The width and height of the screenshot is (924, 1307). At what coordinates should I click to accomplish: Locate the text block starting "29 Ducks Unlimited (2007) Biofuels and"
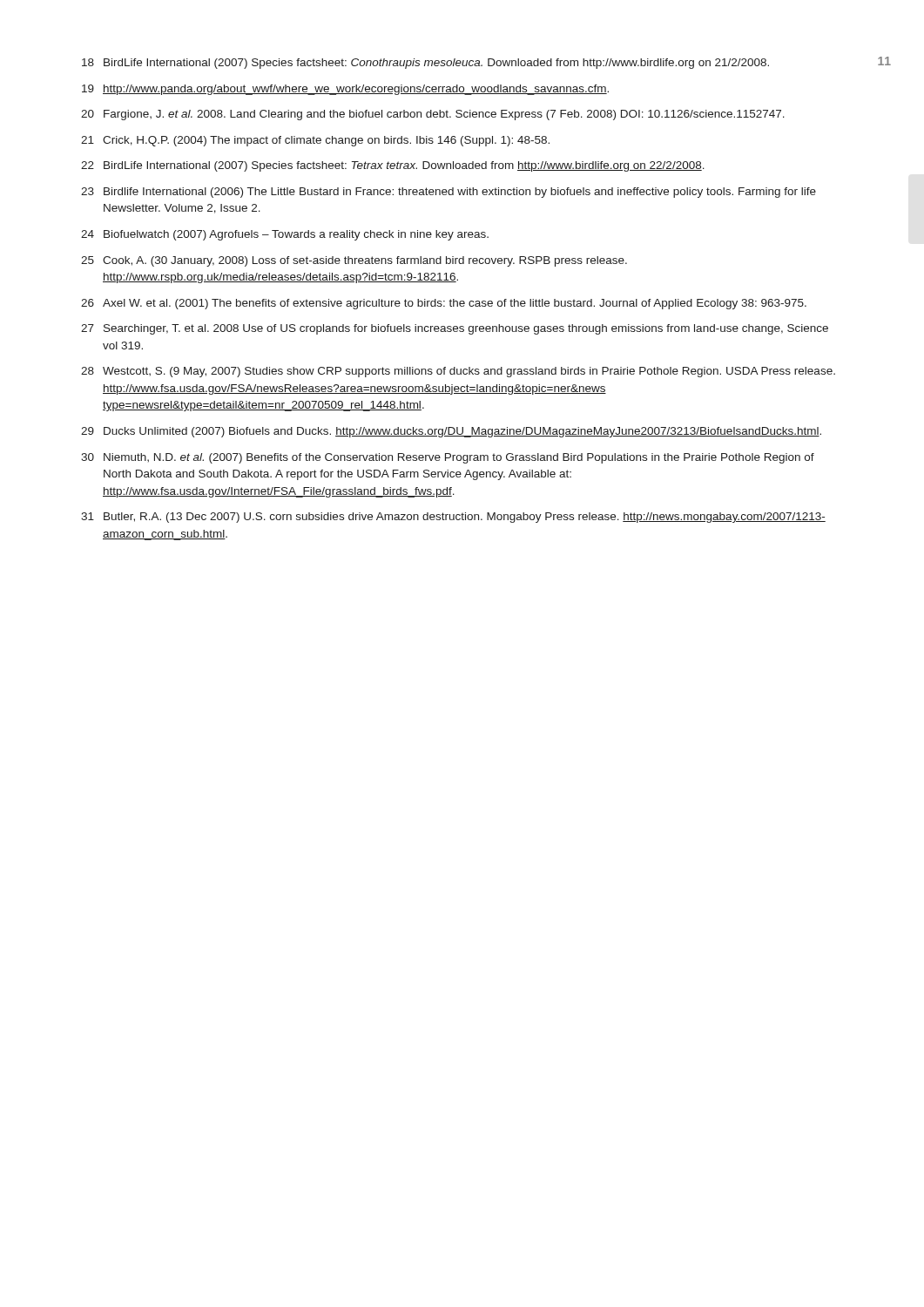[454, 431]
